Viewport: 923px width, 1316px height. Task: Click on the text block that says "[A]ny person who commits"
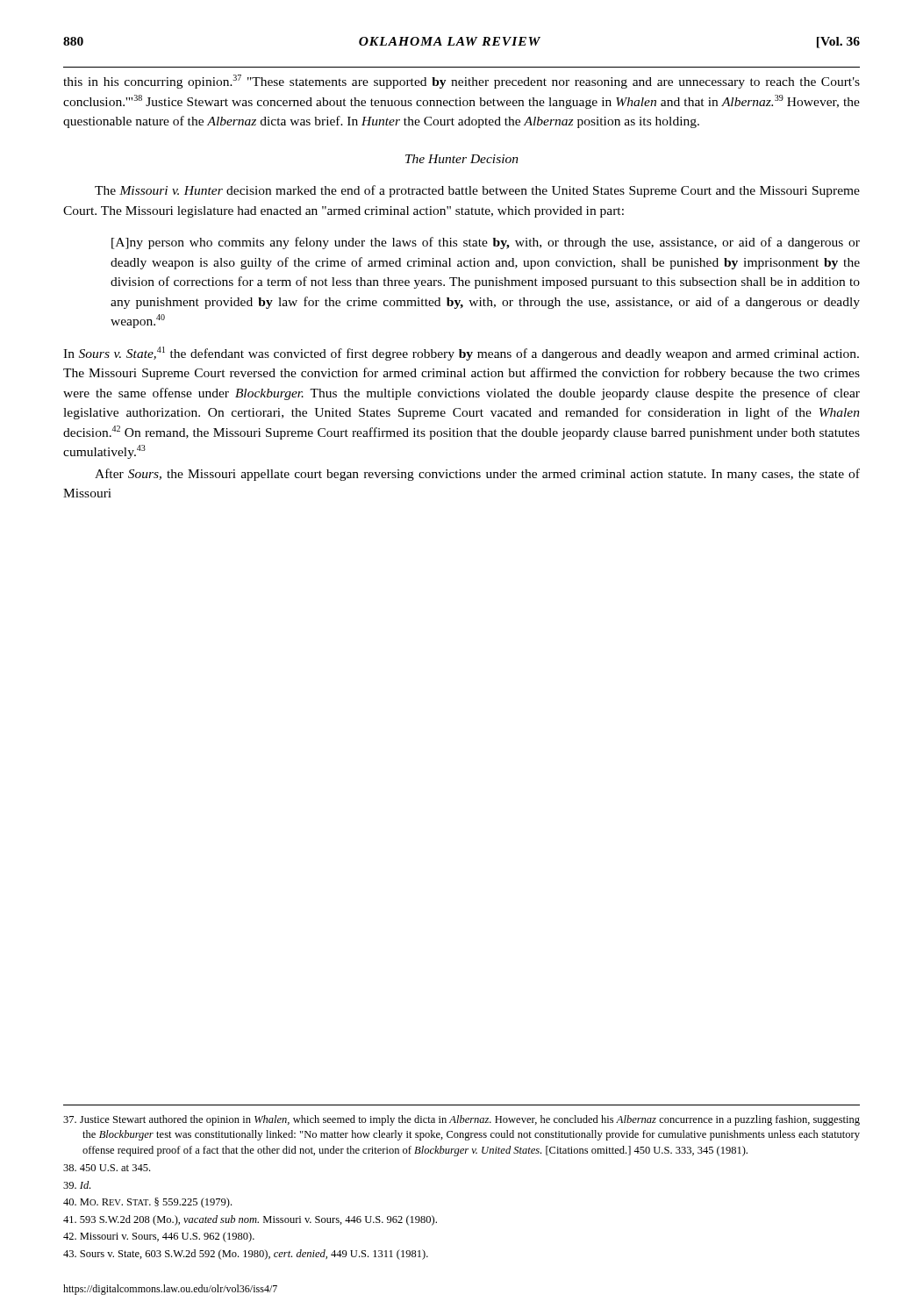485,282
